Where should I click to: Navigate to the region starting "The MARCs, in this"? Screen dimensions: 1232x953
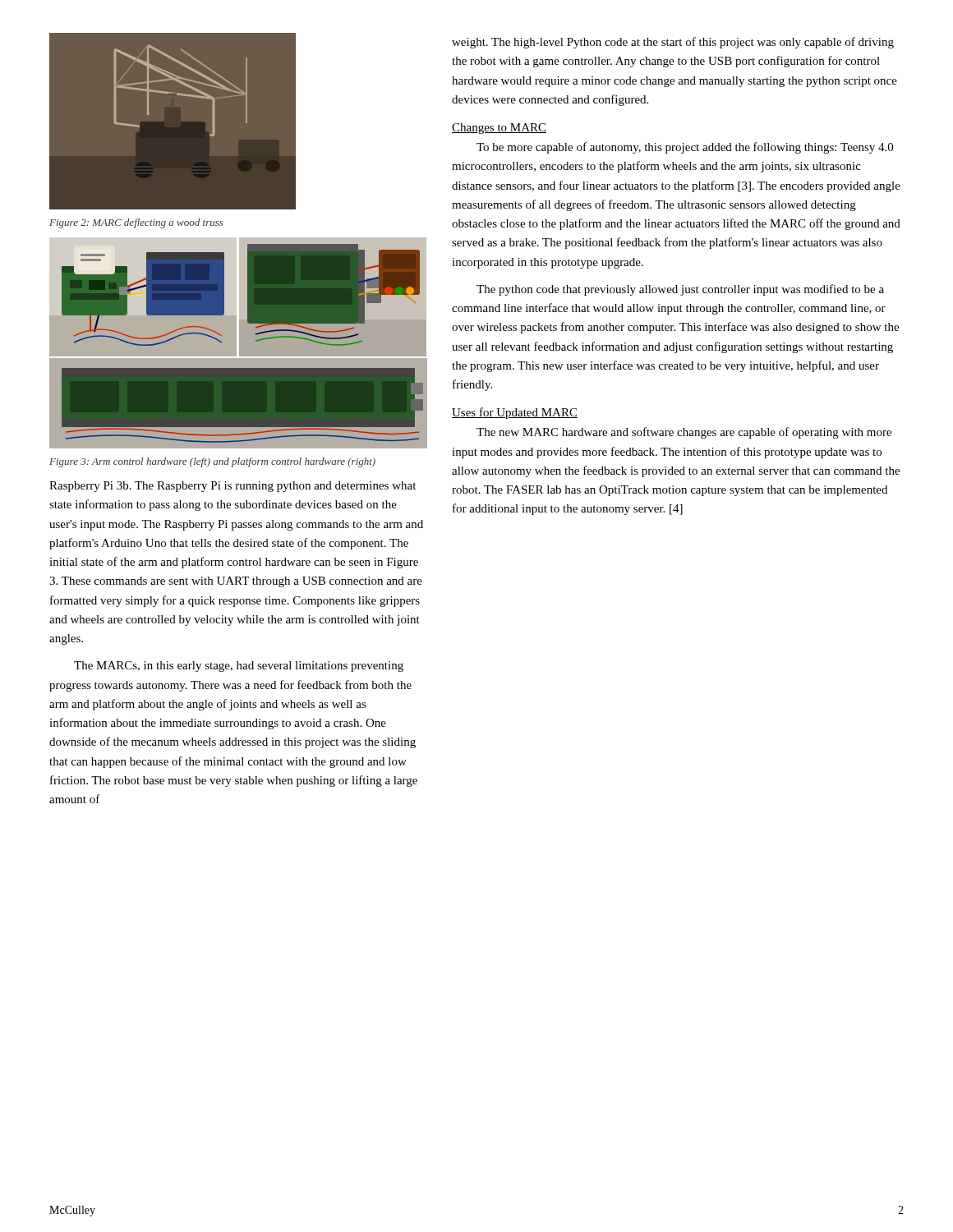tap(234, 732)
